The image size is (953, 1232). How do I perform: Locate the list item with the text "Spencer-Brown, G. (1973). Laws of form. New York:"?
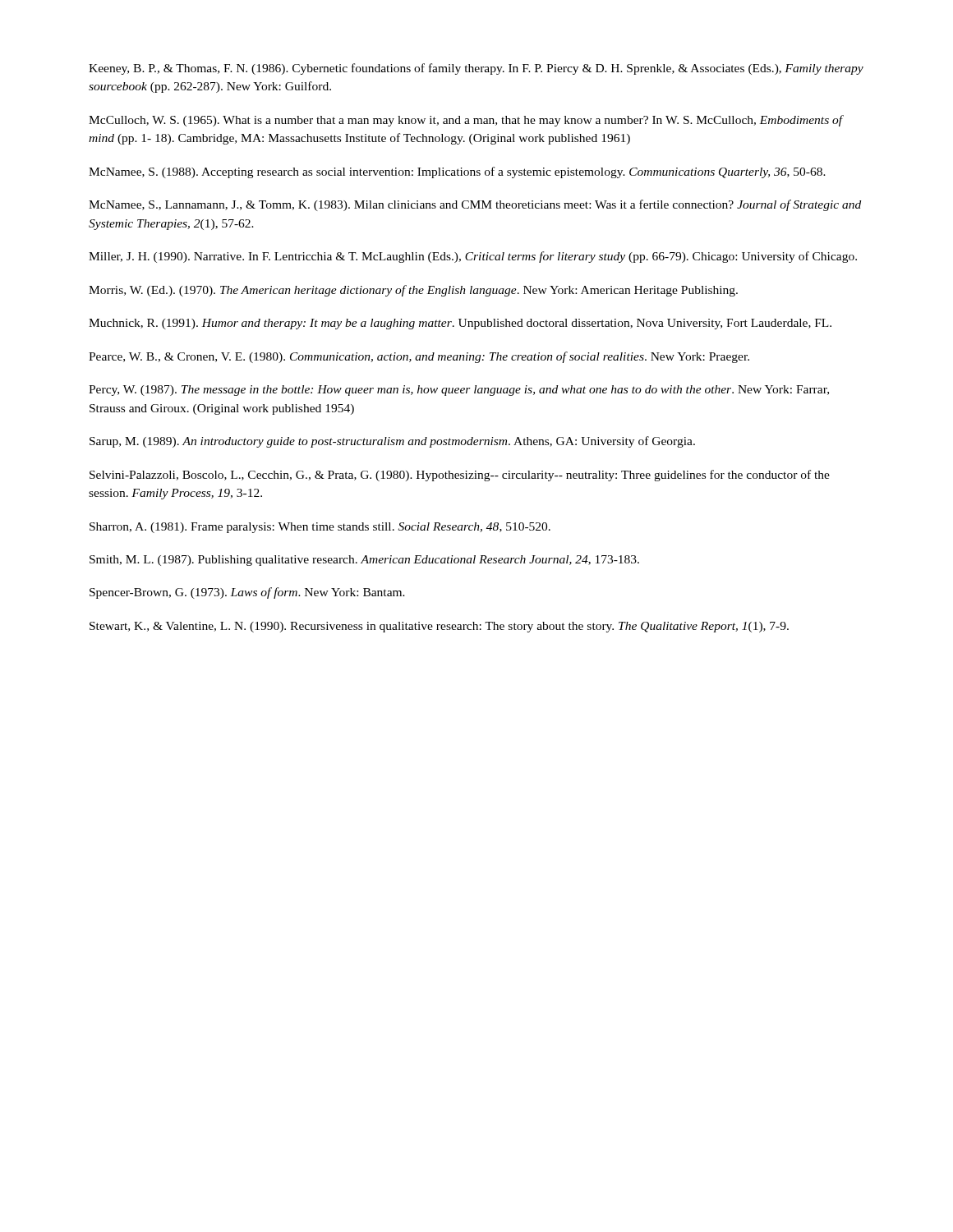(247, 592)
